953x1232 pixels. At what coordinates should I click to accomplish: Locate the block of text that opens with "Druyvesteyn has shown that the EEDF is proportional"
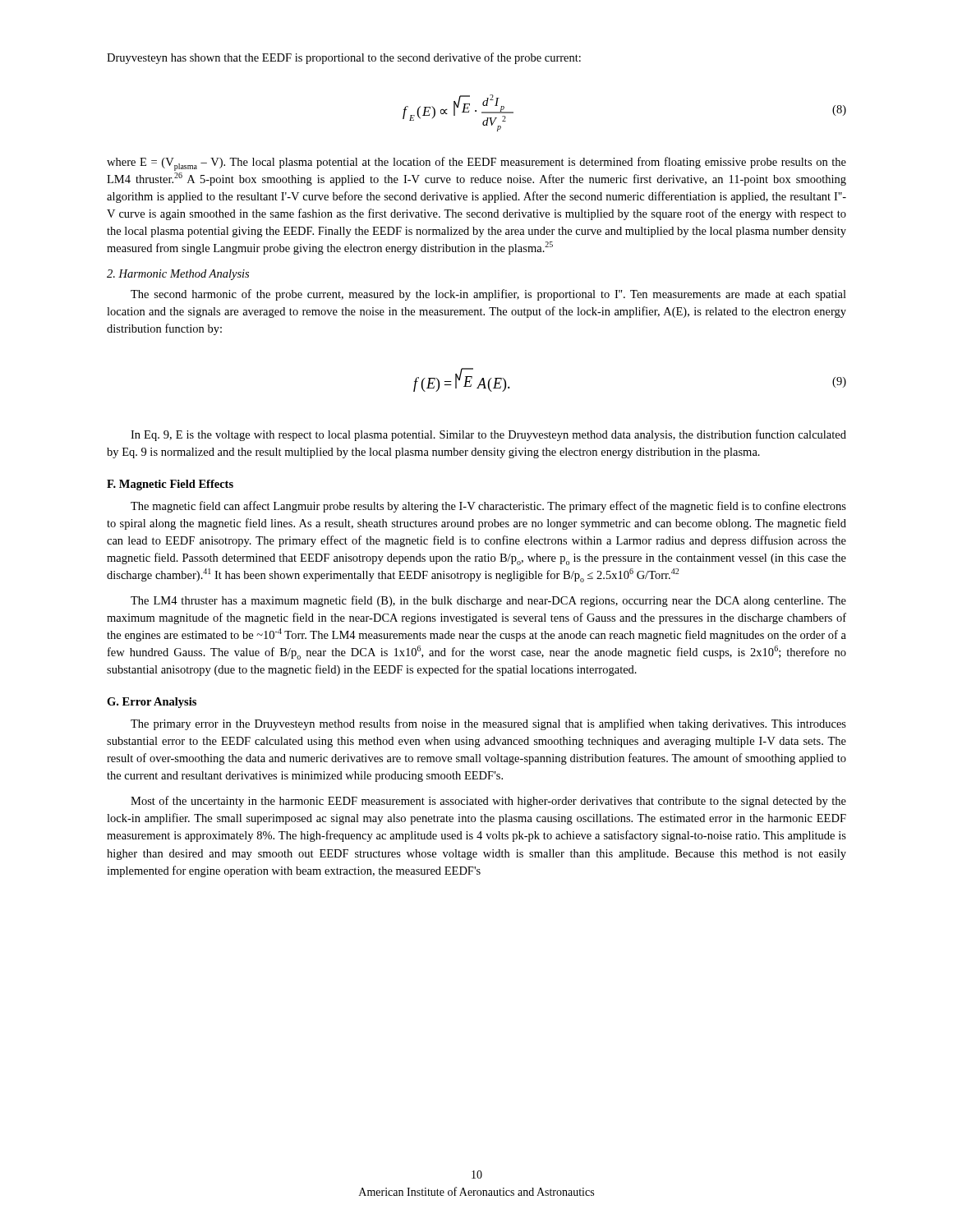pos(344,57)
